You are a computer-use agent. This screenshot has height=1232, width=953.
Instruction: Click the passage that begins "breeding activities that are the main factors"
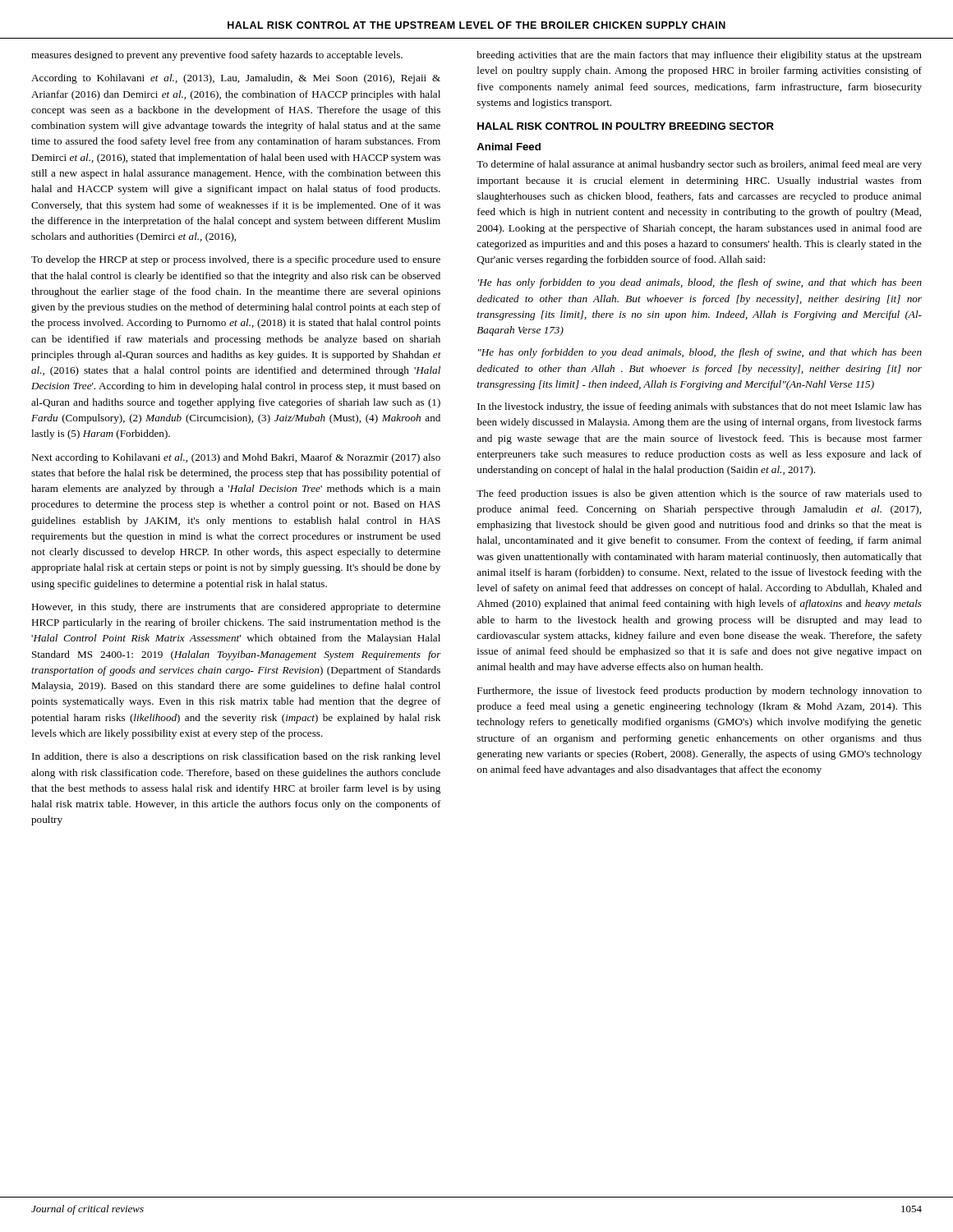pyautogui.click(x=699, y=78)
